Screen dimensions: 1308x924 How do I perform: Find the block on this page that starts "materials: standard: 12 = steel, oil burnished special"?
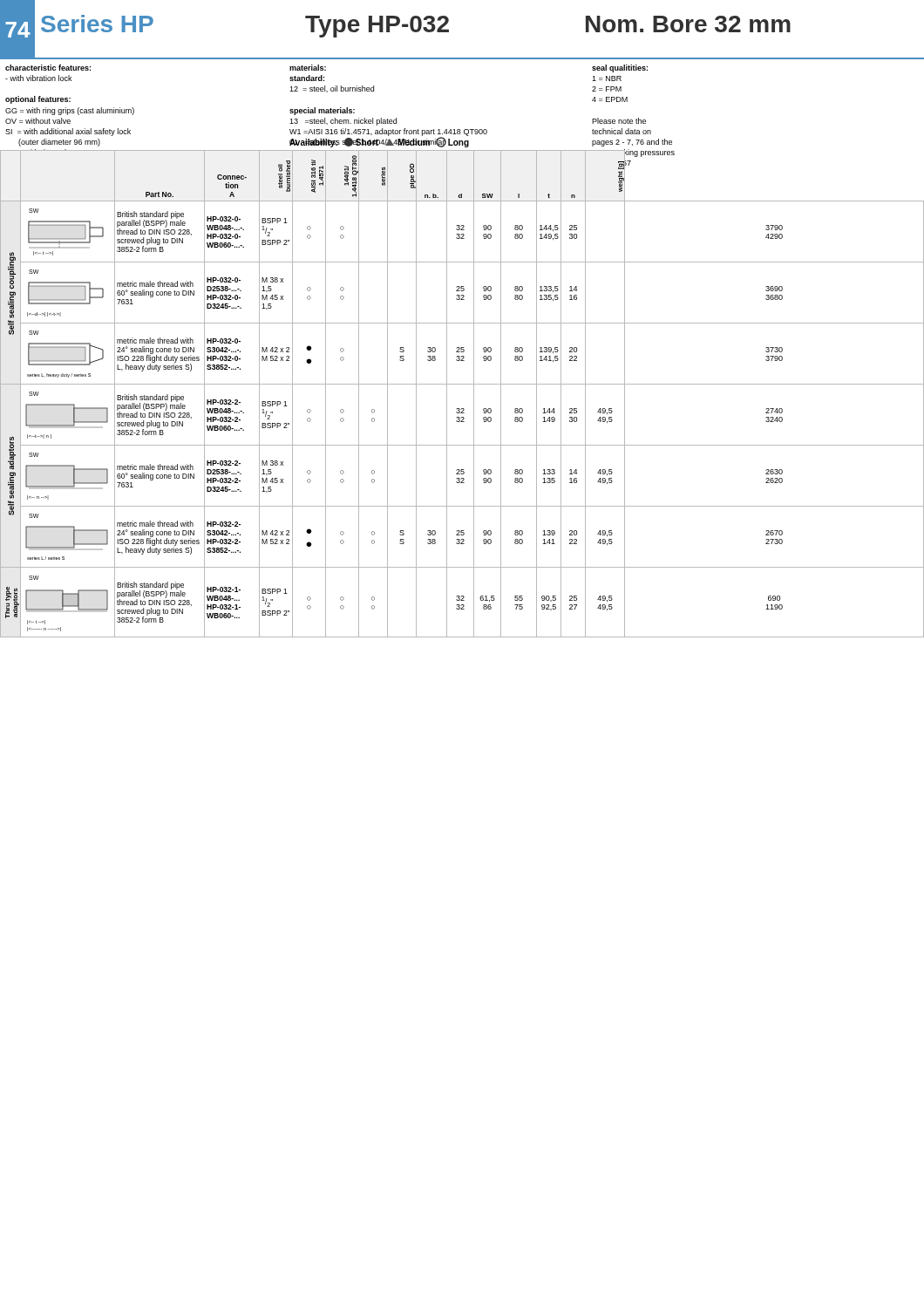pyautogui.click(x=308, y=68)
